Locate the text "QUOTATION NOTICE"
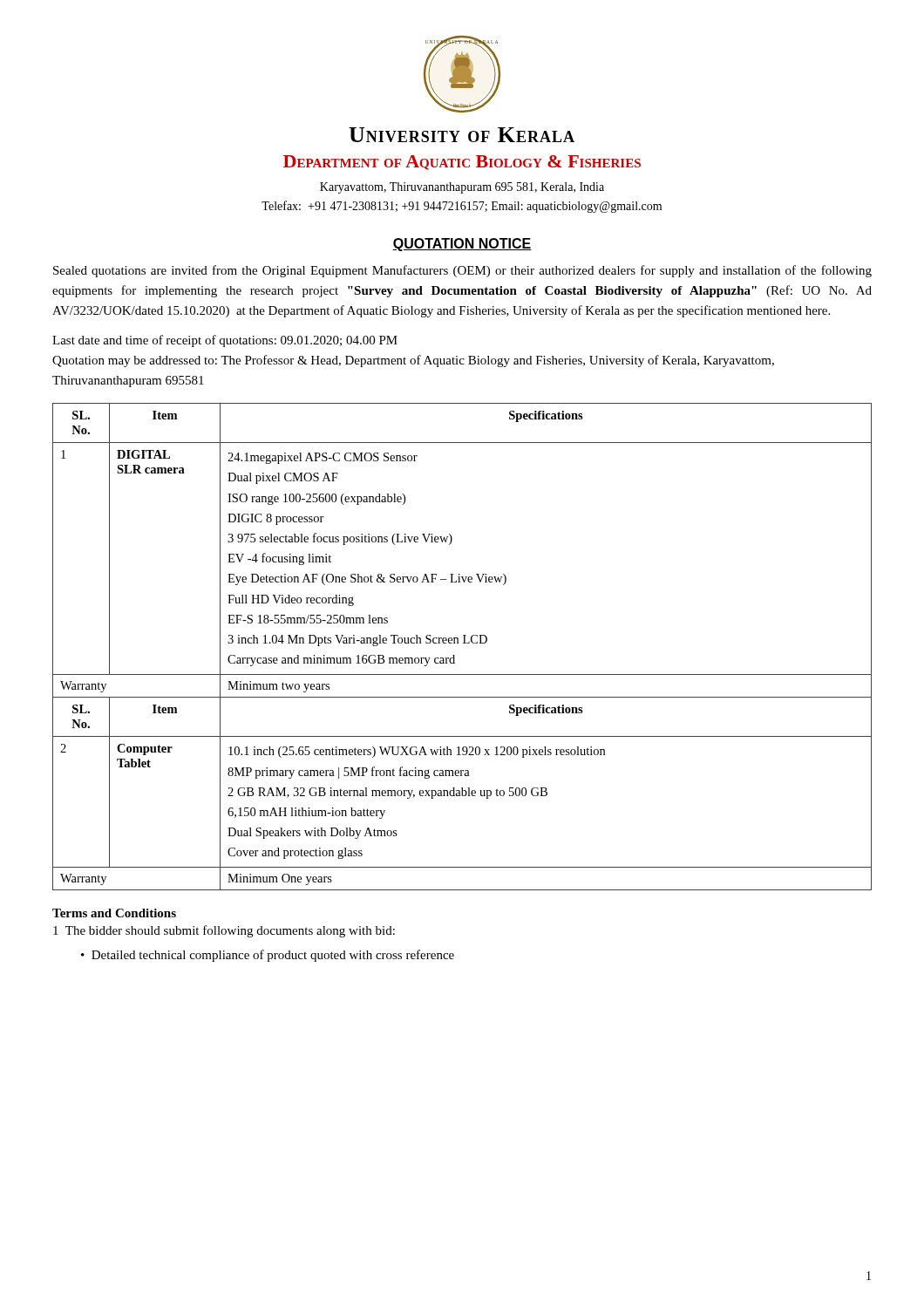The width and height of the screenshot is (924, 1308). coord(462,244)
